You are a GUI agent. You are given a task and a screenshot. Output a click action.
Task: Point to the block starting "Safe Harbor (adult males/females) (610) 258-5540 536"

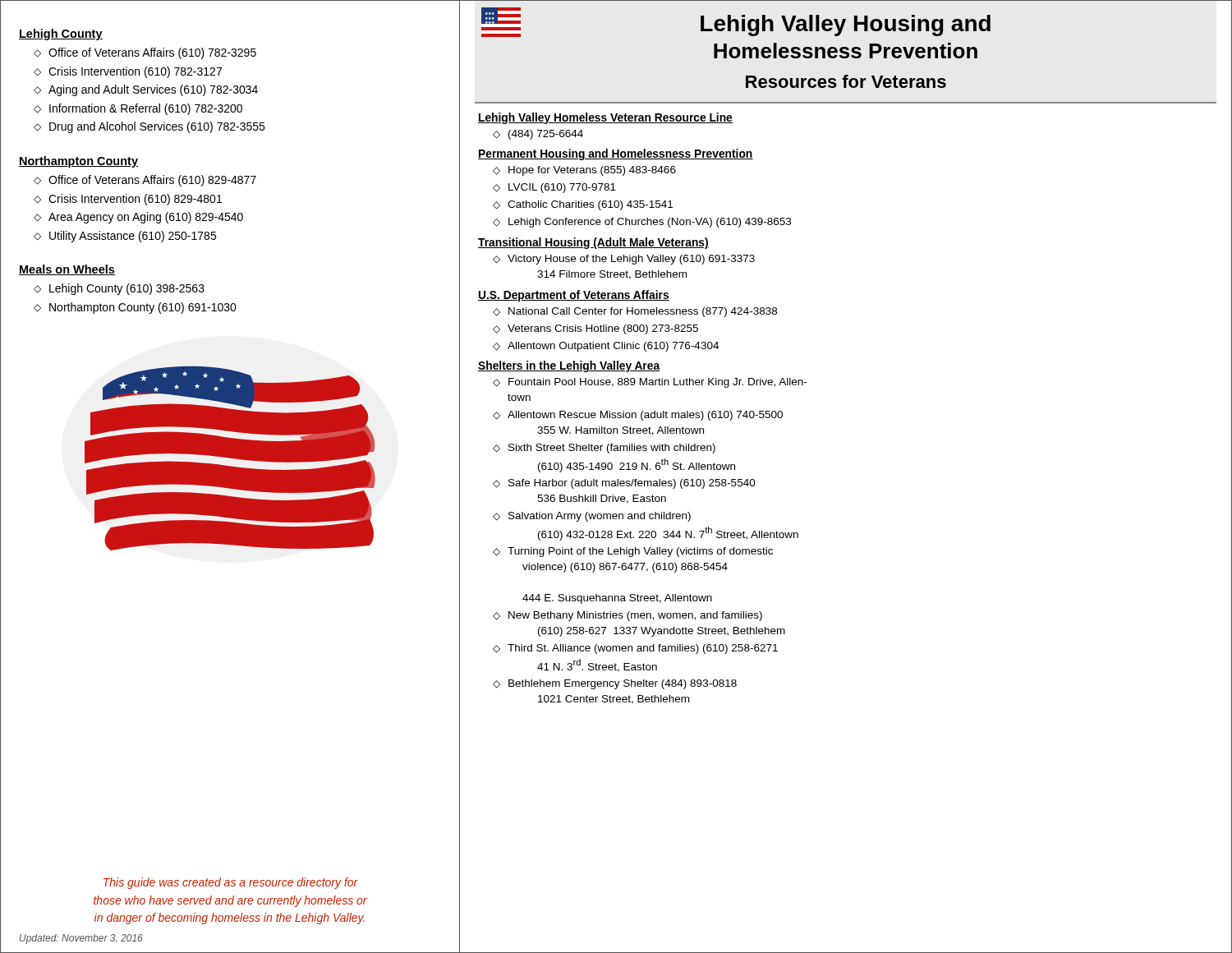point(632,484)
